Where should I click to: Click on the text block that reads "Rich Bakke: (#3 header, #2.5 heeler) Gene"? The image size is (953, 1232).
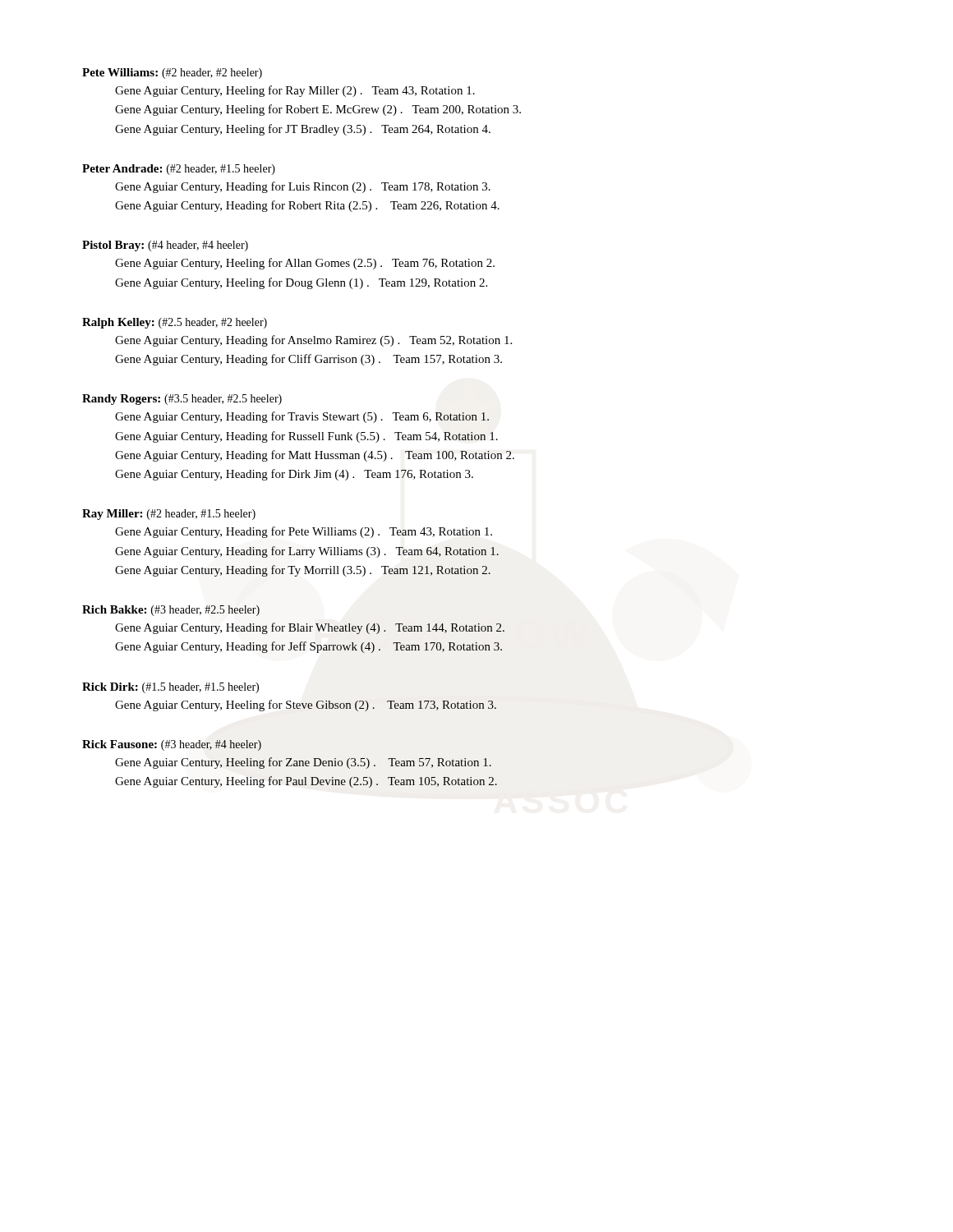[476, 630]
